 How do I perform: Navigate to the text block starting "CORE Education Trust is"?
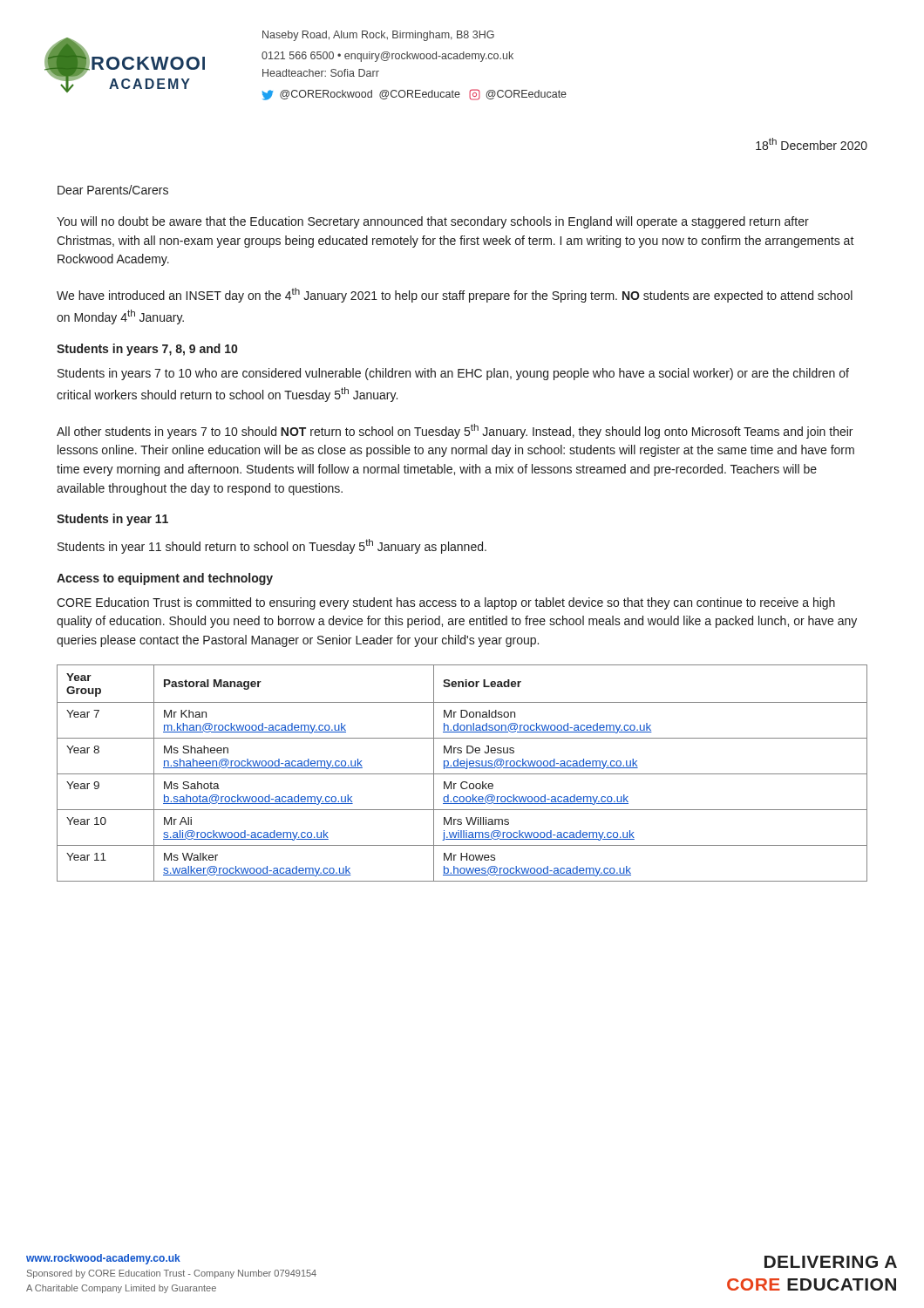457,621
